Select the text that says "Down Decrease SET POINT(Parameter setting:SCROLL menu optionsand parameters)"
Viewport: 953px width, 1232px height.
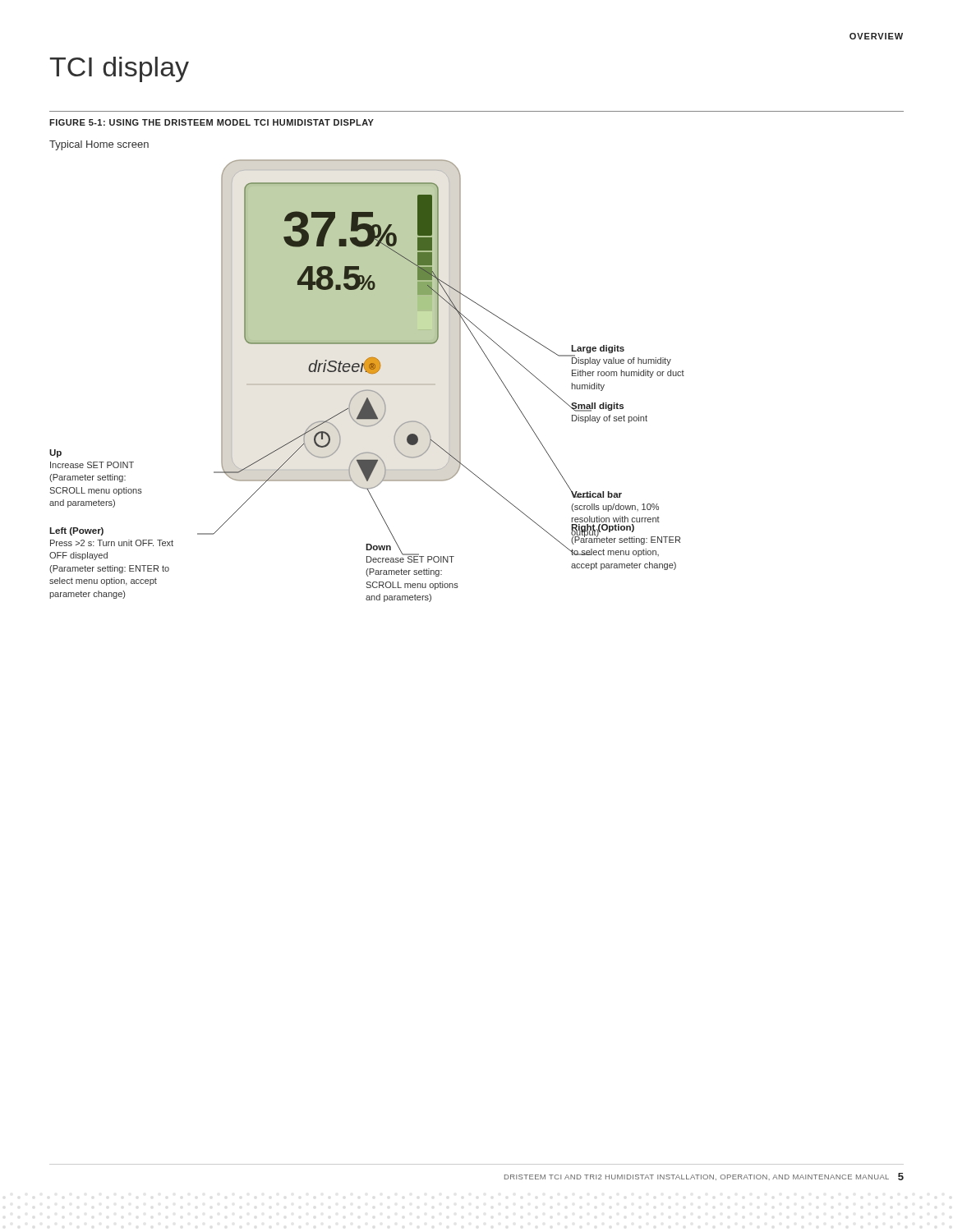pos(444,573)
